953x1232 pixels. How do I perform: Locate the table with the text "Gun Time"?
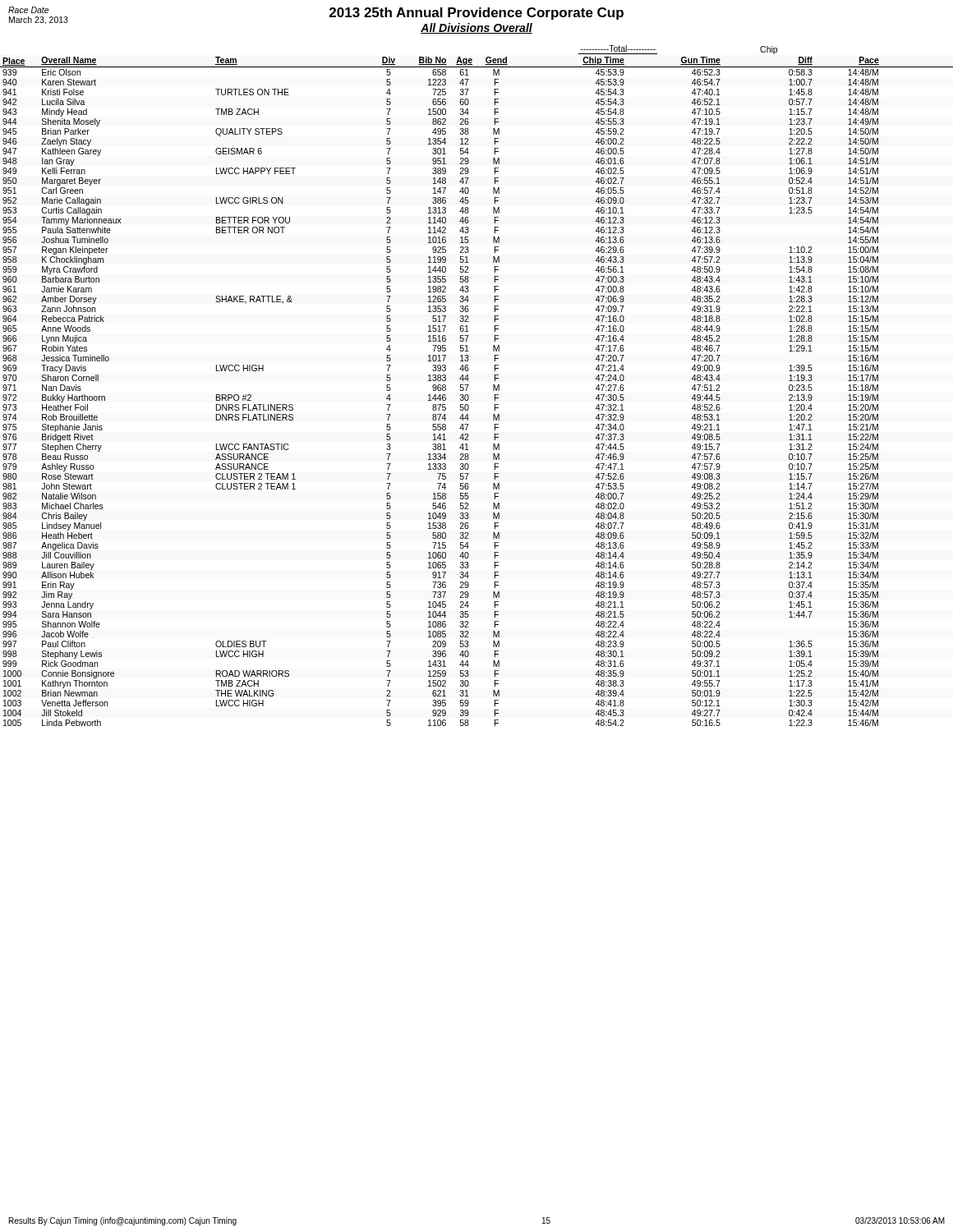476,385
